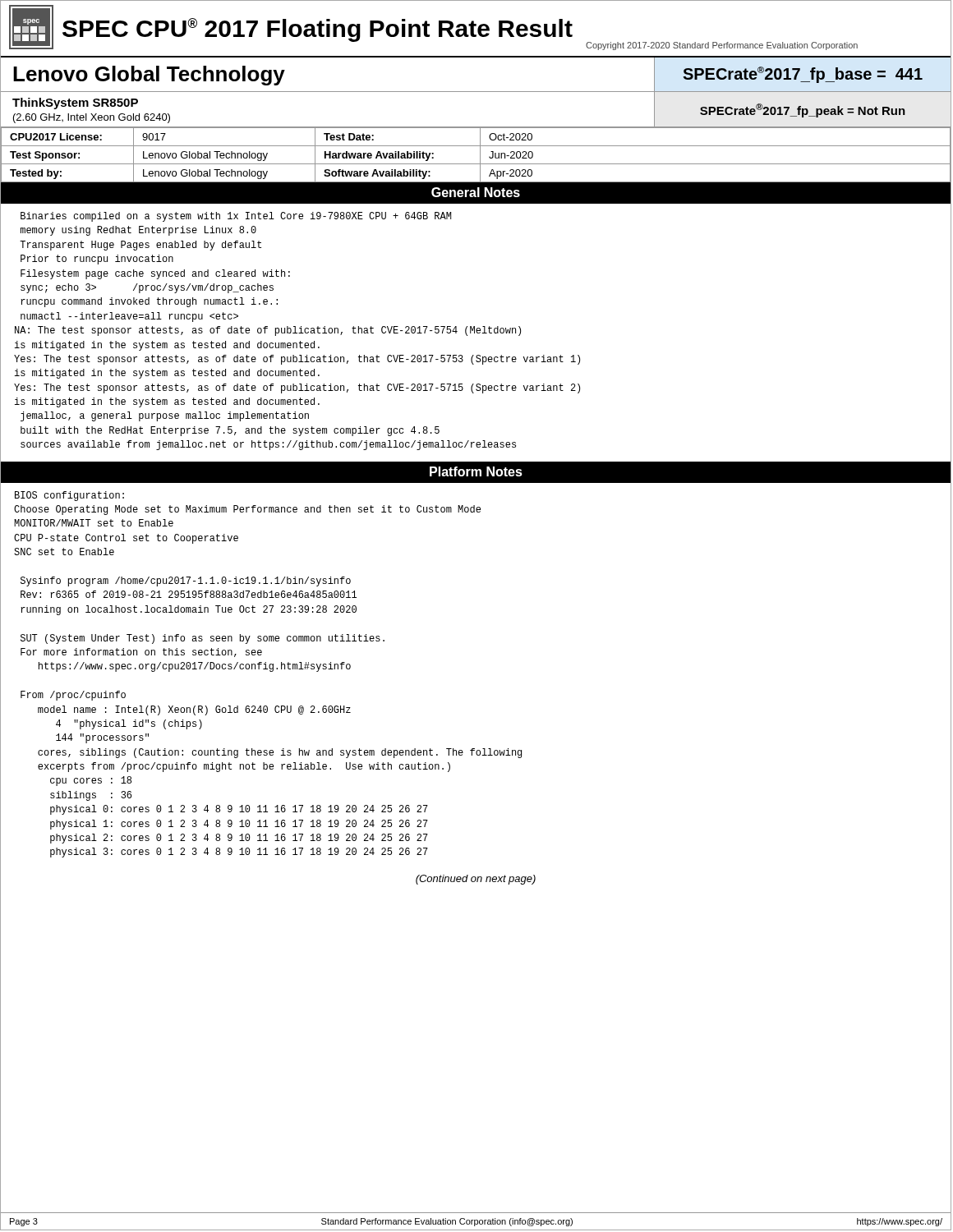The width and height of the screenshot is (953, 1232).
Task: Click on the text block that reads "Binaries compiled on"
Action: point(476,332)
